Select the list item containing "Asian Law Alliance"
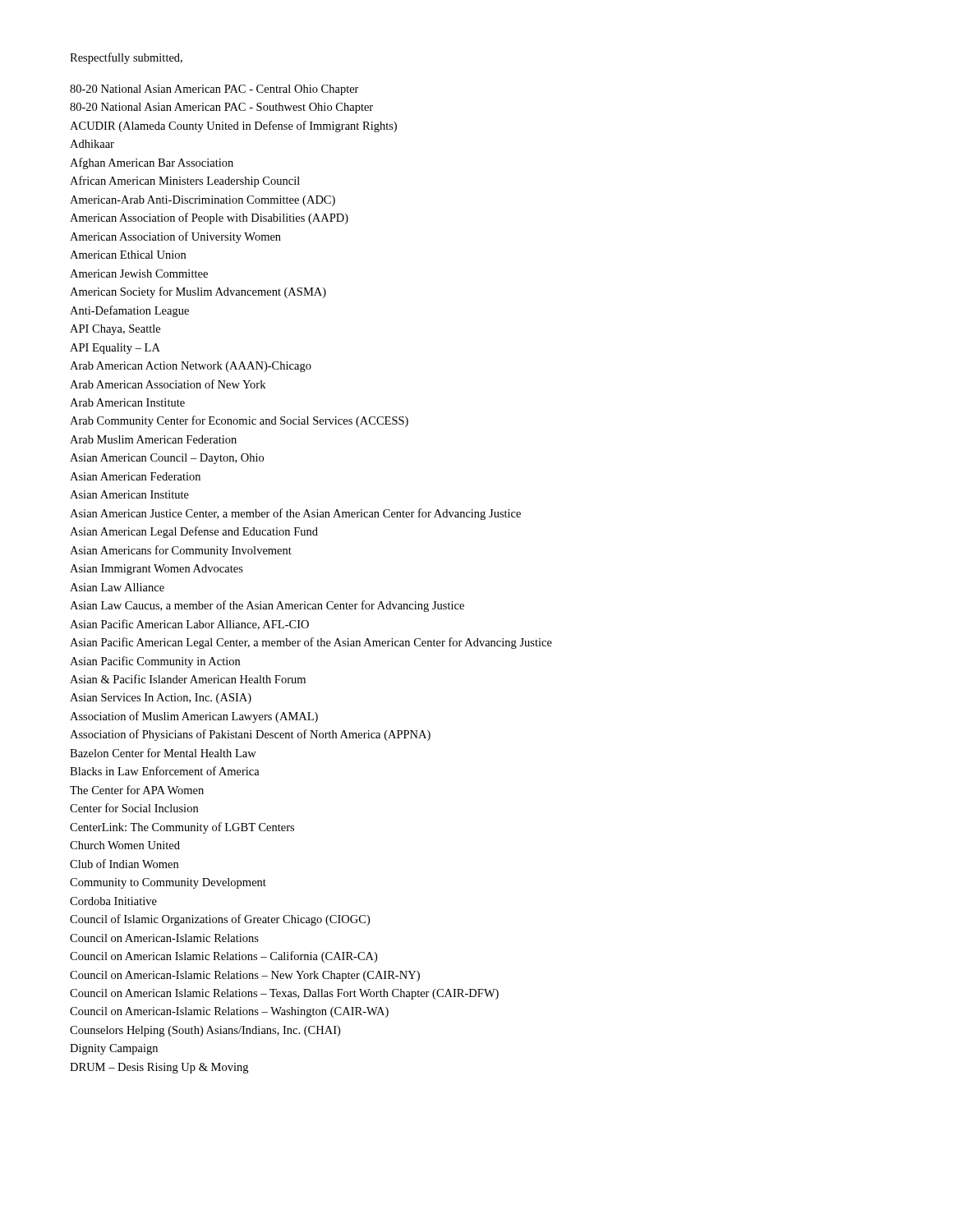 click(117, 587)
